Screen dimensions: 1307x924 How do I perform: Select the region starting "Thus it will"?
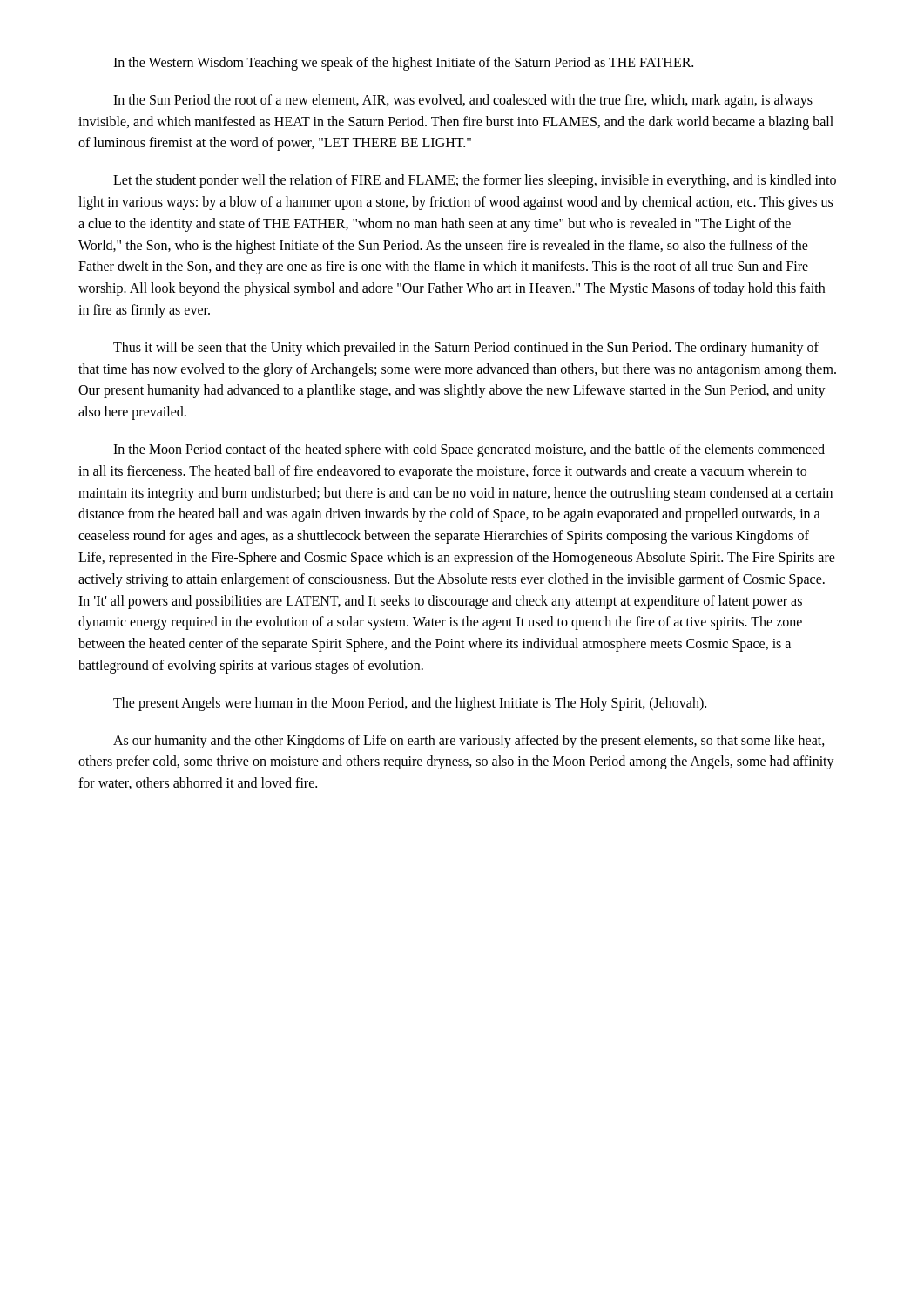(458, 379)
